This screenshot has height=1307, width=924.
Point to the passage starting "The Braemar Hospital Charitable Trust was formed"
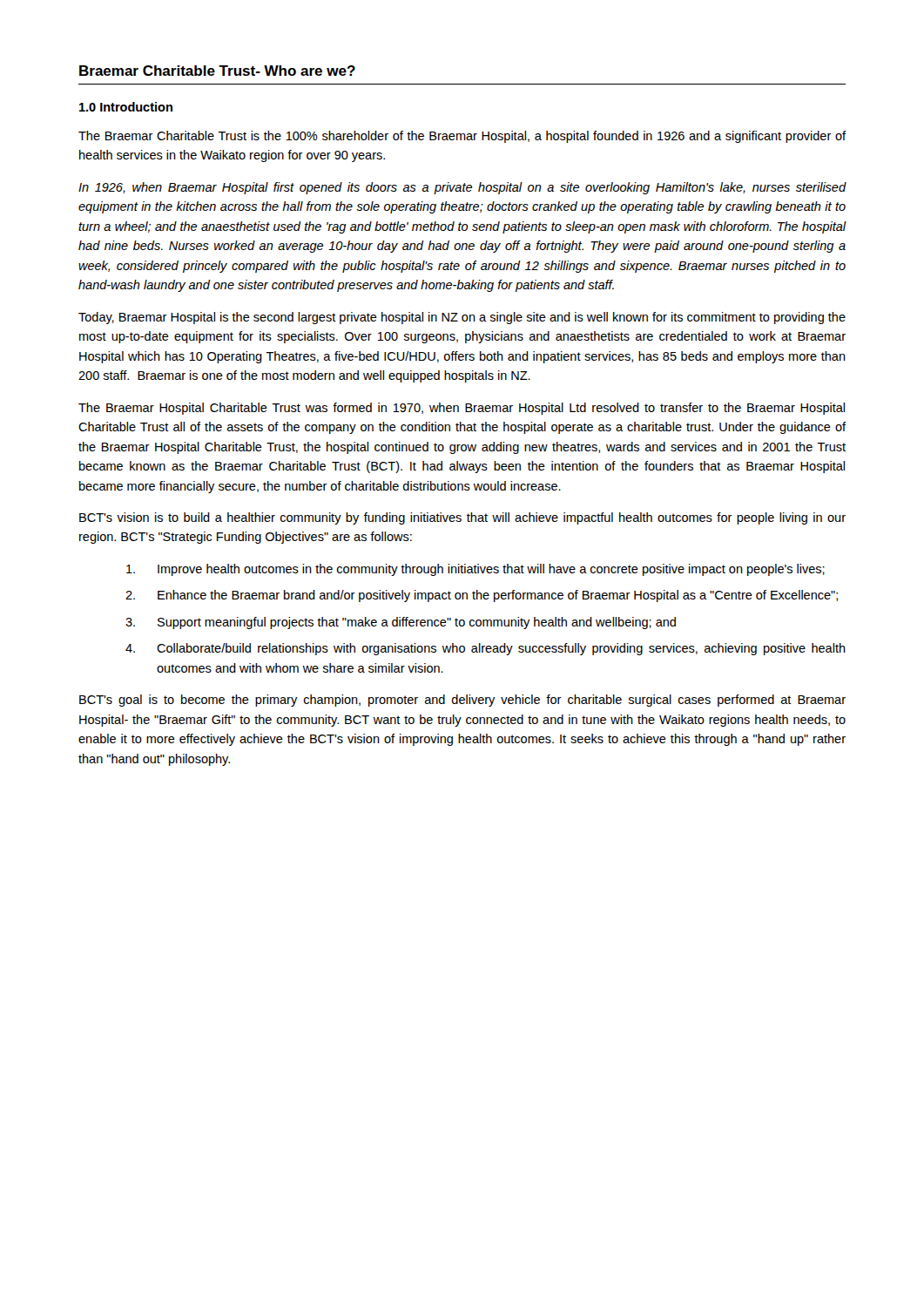click(462, 447)
